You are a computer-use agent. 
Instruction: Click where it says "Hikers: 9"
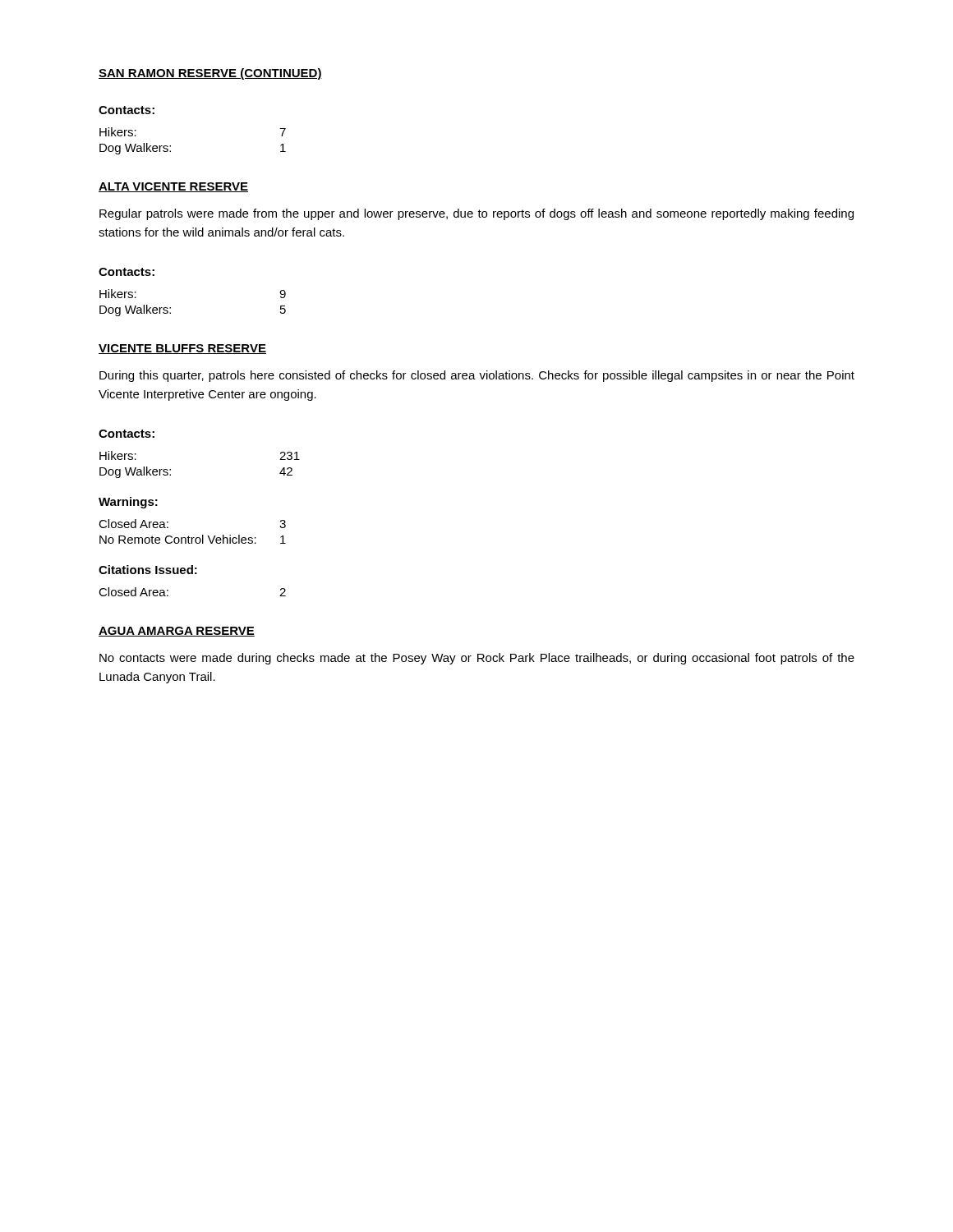(x=117, y=294)
